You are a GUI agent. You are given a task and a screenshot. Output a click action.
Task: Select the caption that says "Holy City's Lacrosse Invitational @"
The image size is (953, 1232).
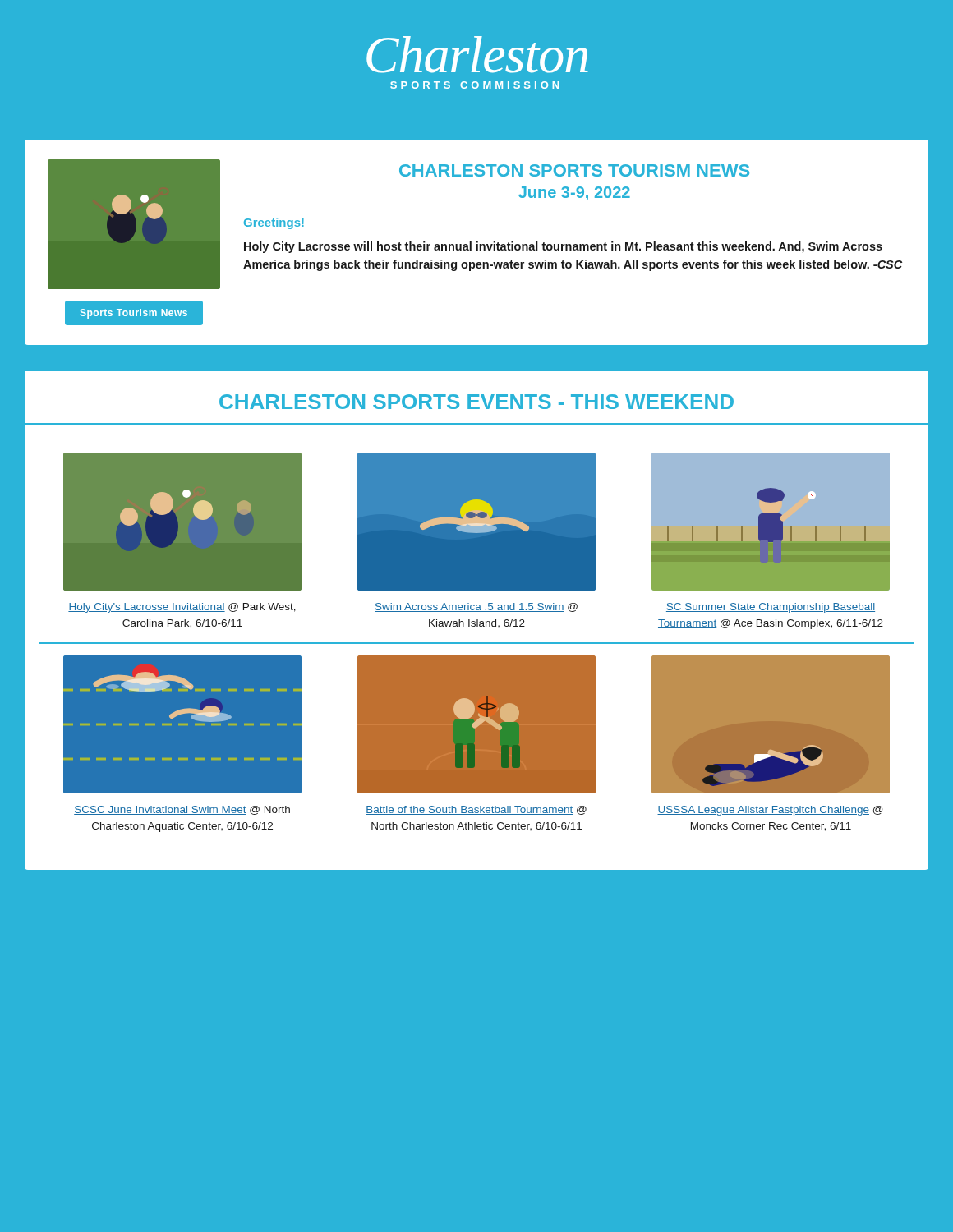click(x=182, y=615)
